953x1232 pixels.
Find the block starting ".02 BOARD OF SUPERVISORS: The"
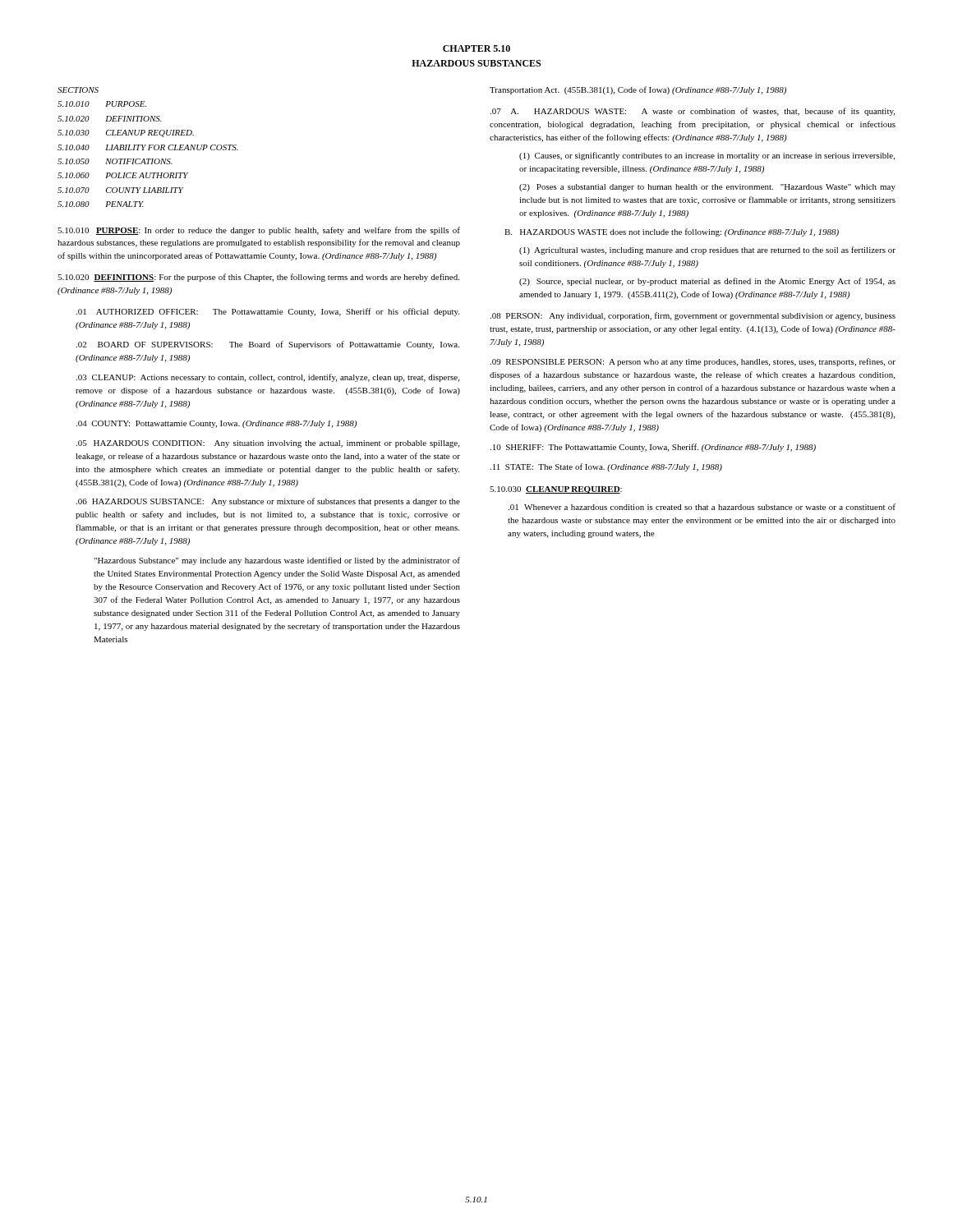pyautogui.click(x=268, y=351)
